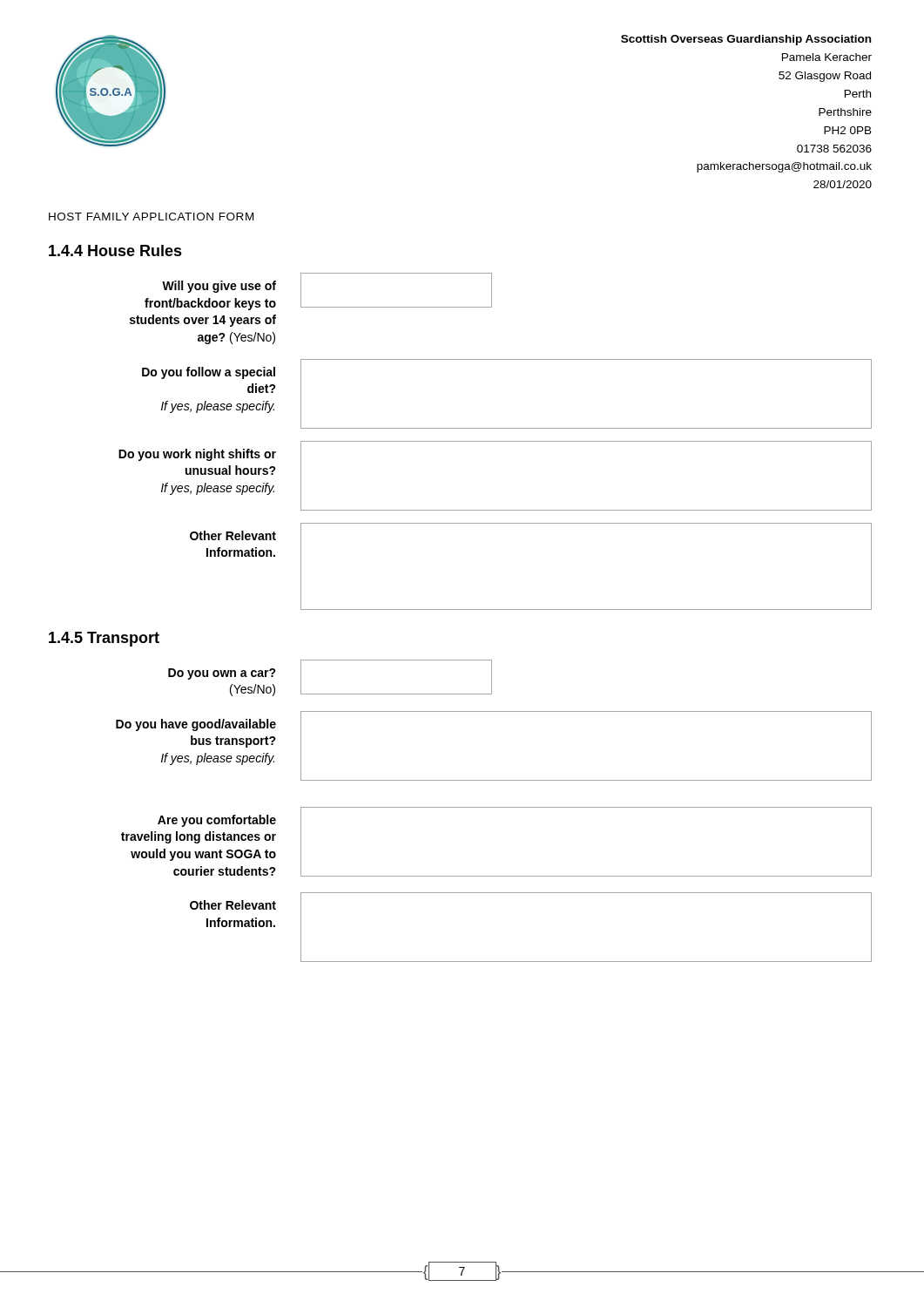Find the logo
The image size is (924, 1307).
tap(113, 88)
